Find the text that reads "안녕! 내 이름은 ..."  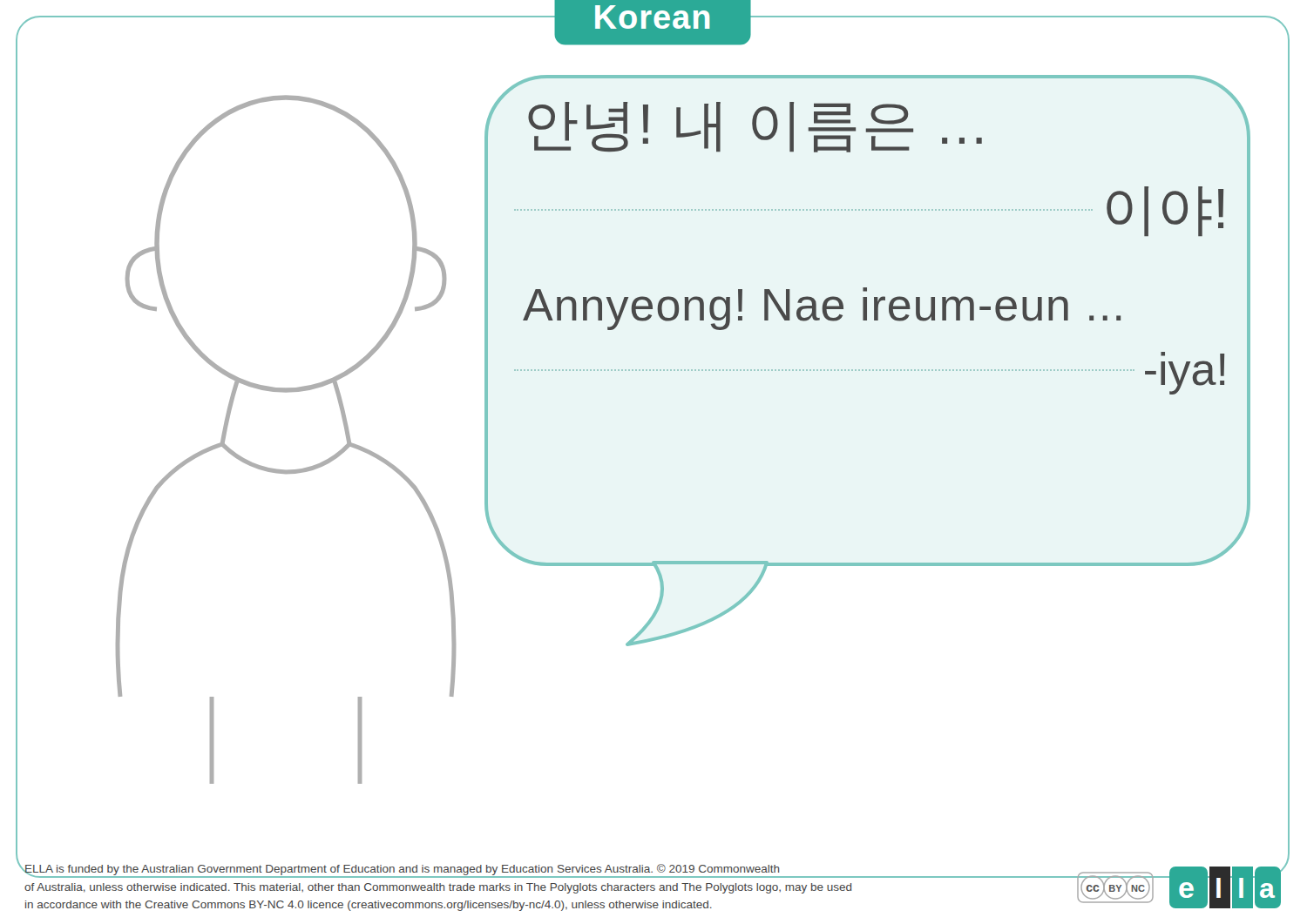(756, 125)
